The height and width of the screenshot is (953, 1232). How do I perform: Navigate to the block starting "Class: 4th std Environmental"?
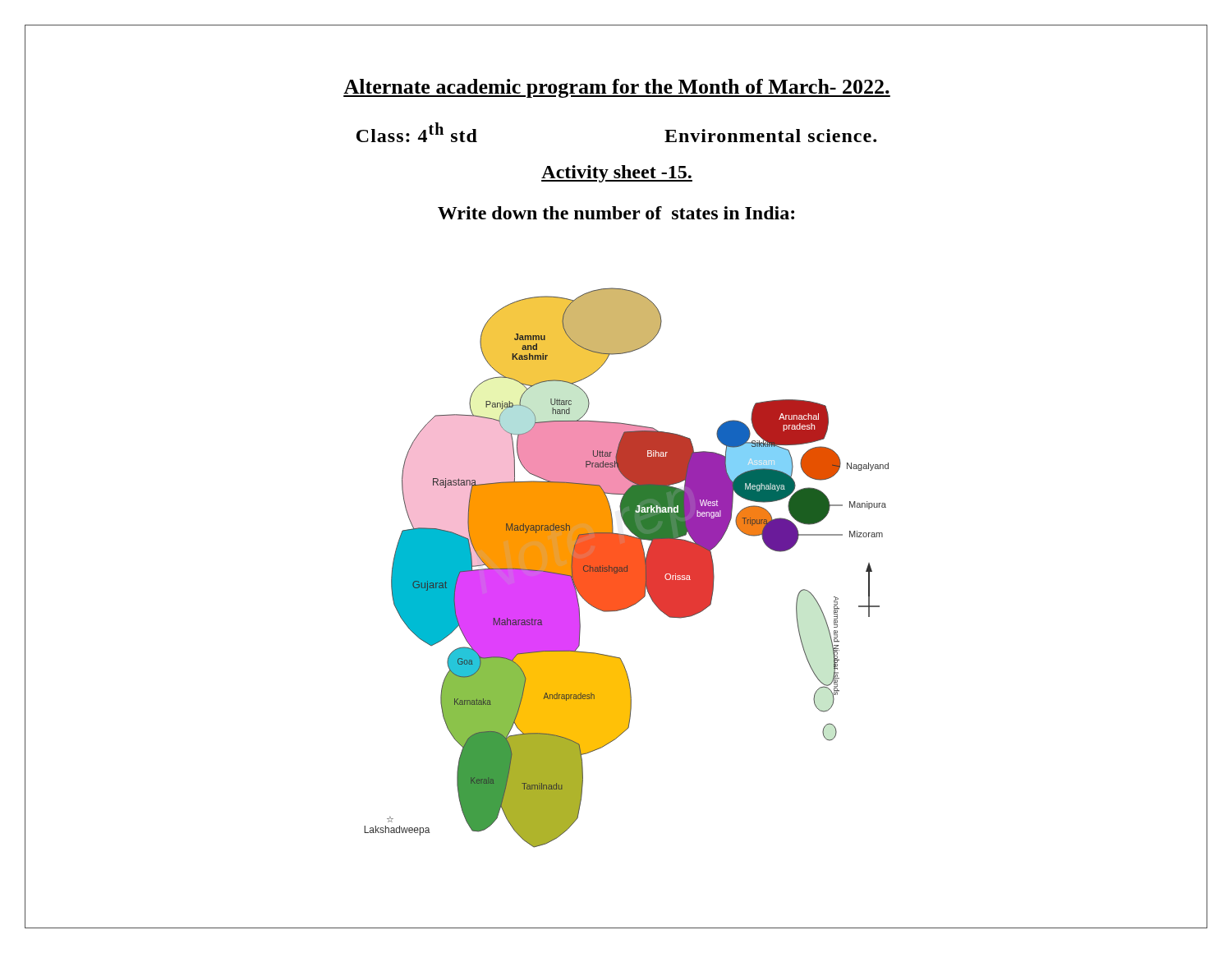[x=423, y=132]
